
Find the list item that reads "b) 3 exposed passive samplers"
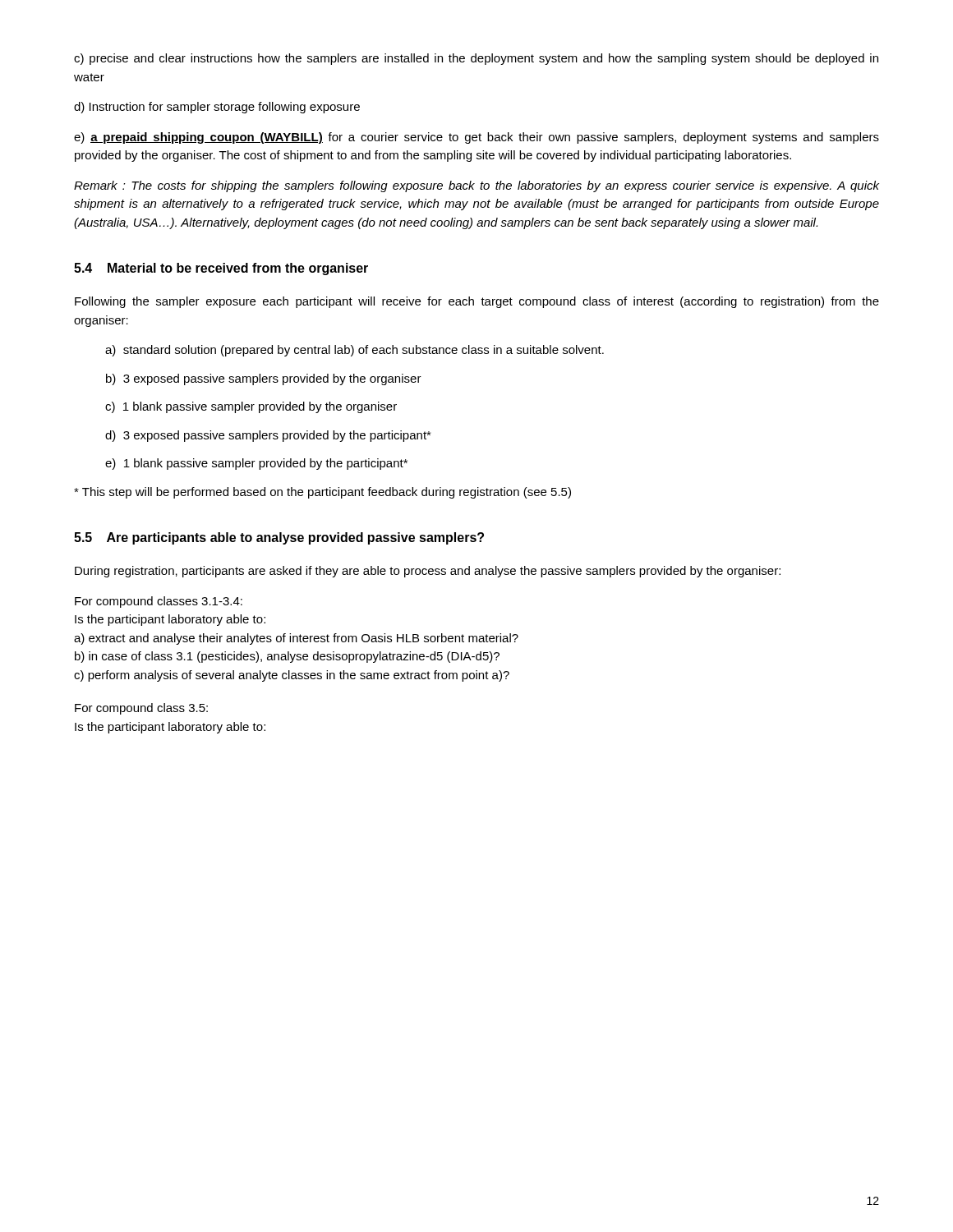click(x=263, y=378)
